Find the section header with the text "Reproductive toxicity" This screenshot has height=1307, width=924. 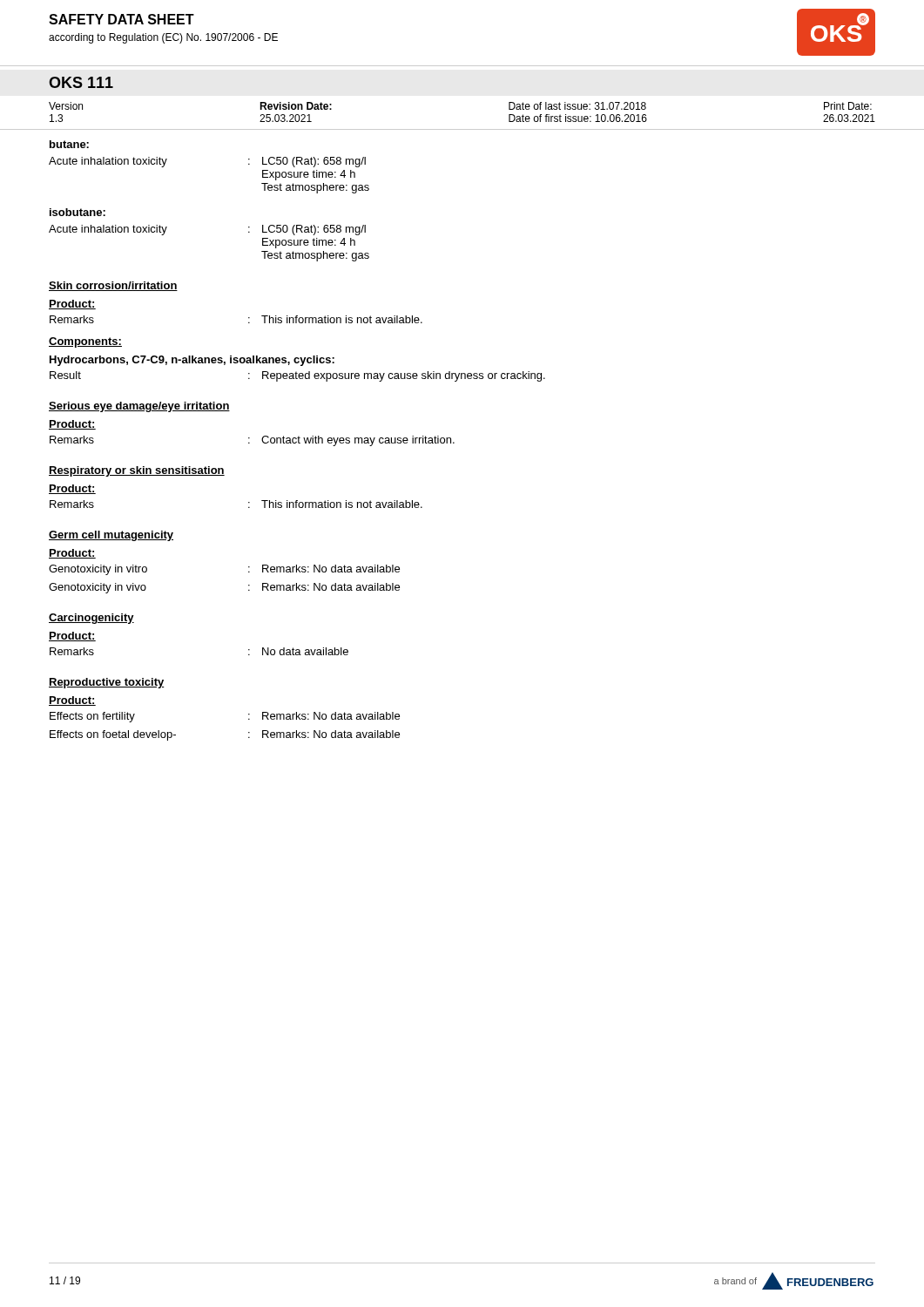pos(106,682)
